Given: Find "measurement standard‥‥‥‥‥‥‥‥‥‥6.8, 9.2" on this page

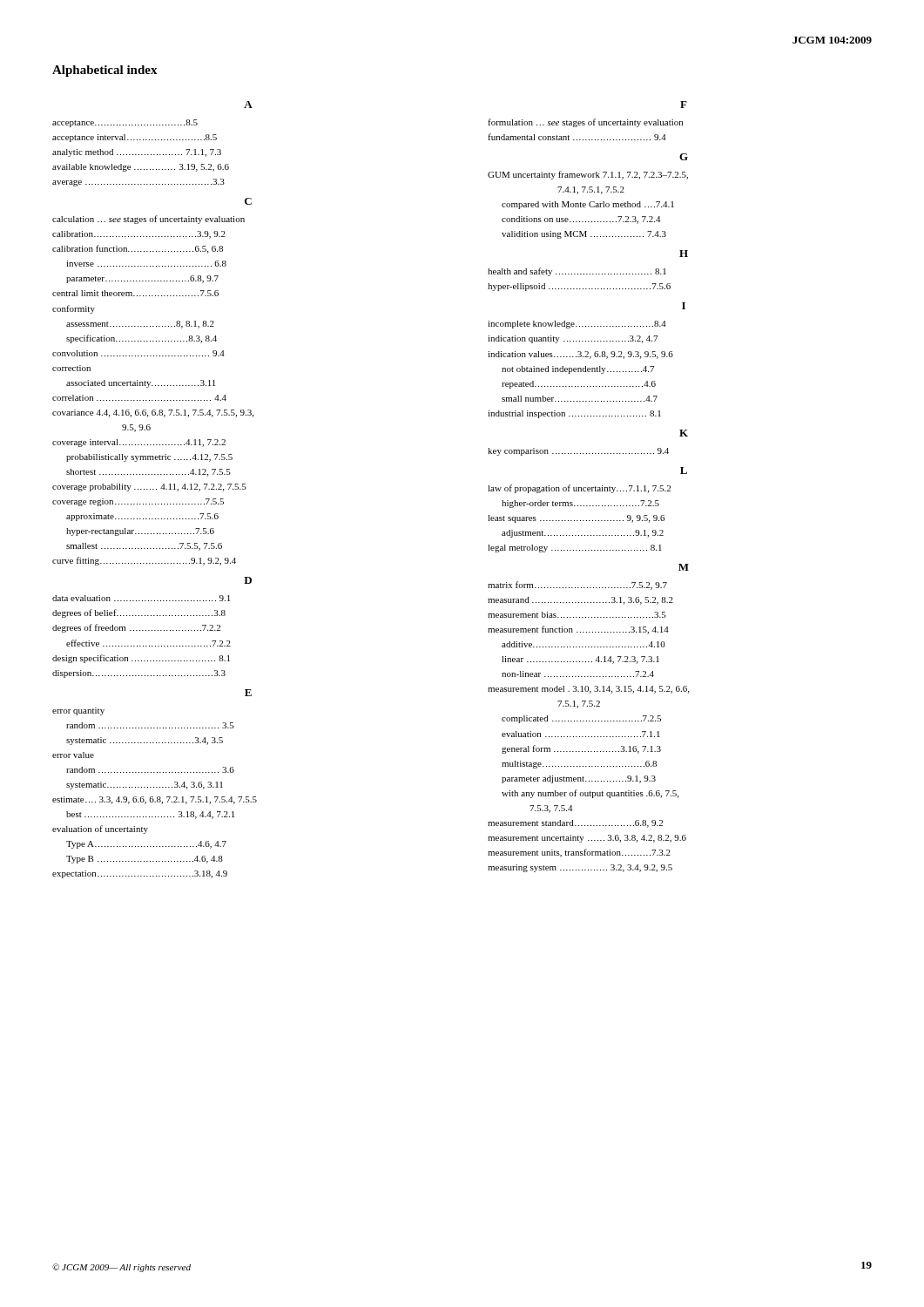Looking at the screenshot, I should point(576,822).
